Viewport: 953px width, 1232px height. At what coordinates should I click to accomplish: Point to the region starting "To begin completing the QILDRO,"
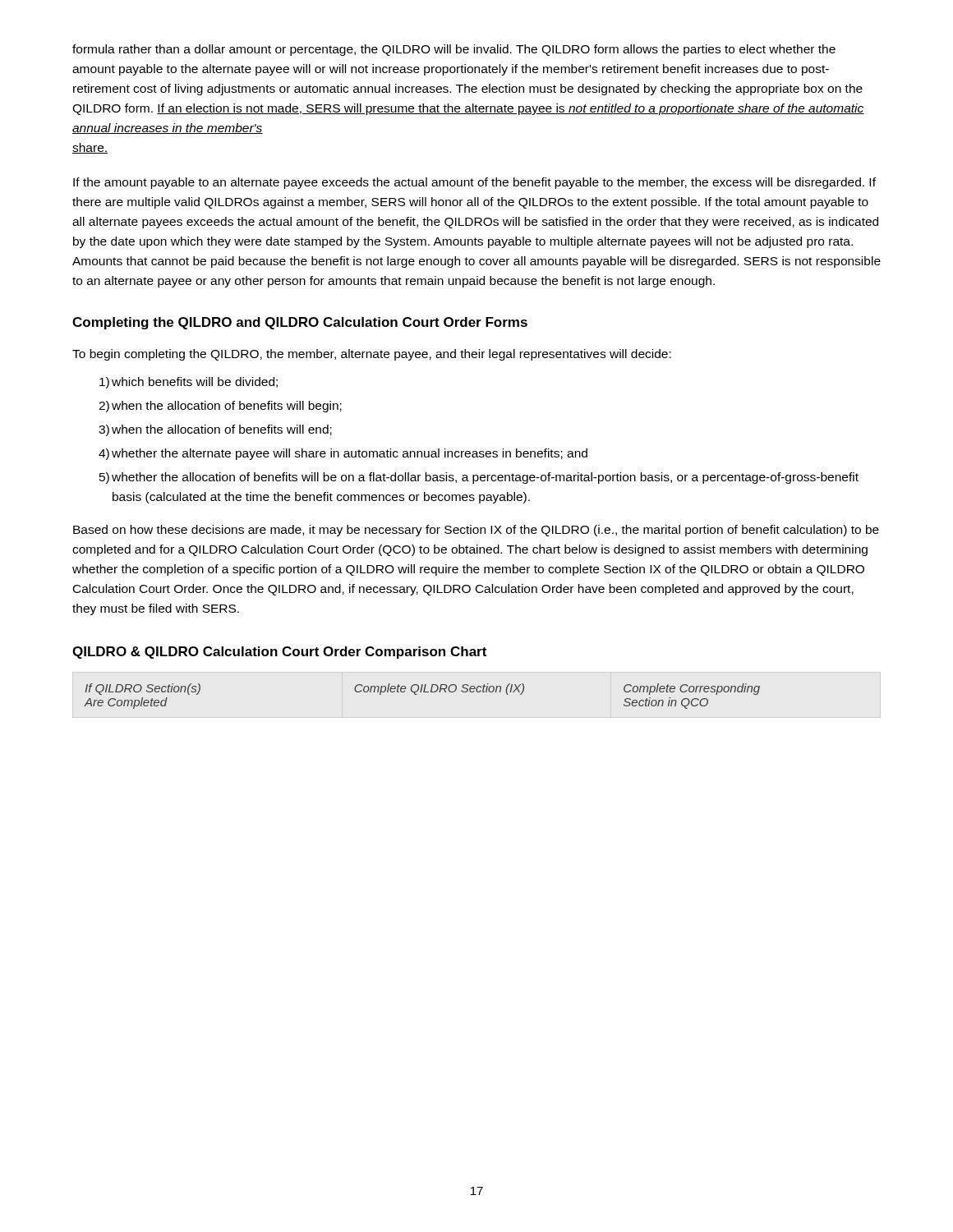tap(372, 354)
